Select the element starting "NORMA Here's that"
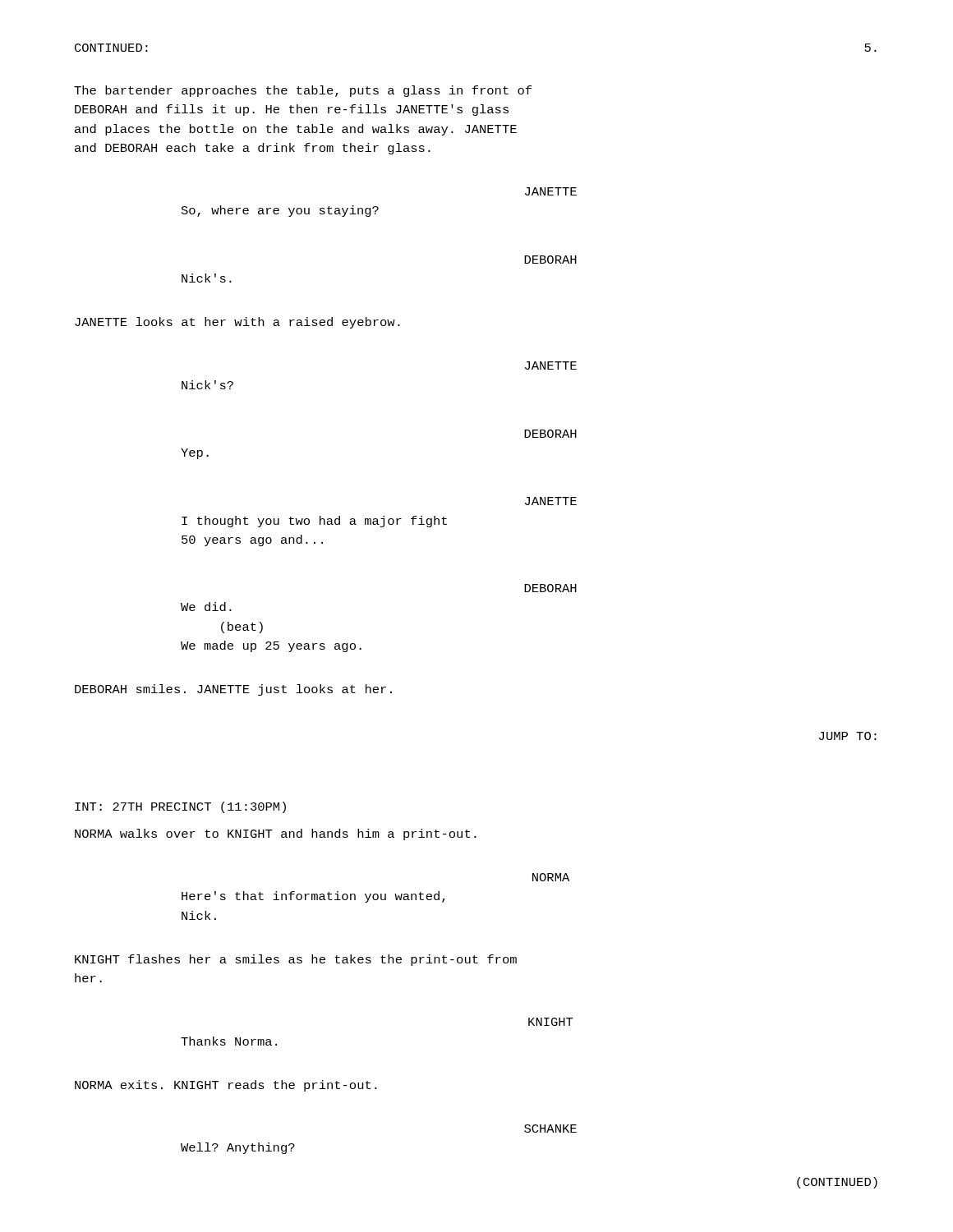This screenshot has width=953, height=1232. 551,877
